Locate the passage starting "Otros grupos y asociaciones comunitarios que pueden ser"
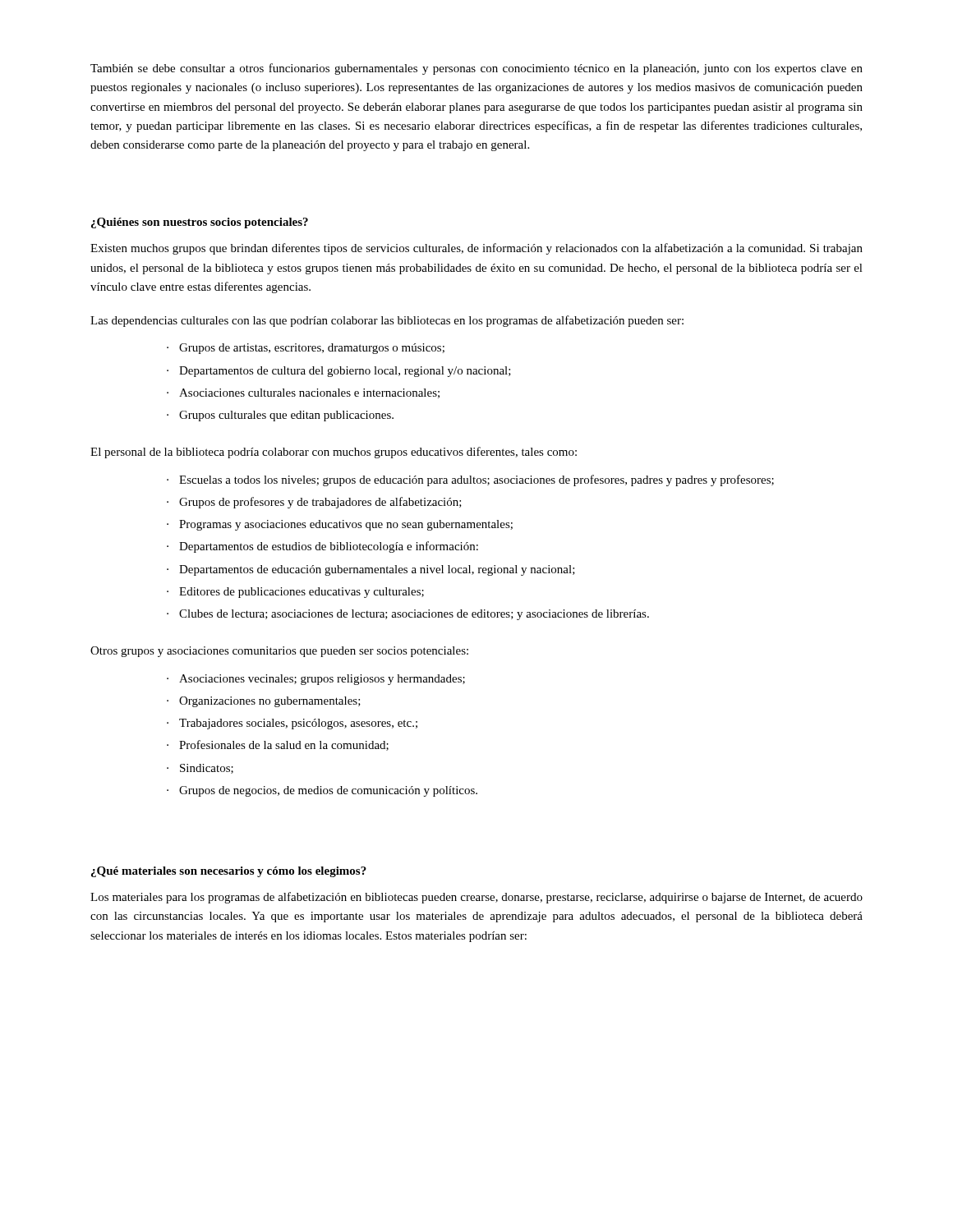 280,651
